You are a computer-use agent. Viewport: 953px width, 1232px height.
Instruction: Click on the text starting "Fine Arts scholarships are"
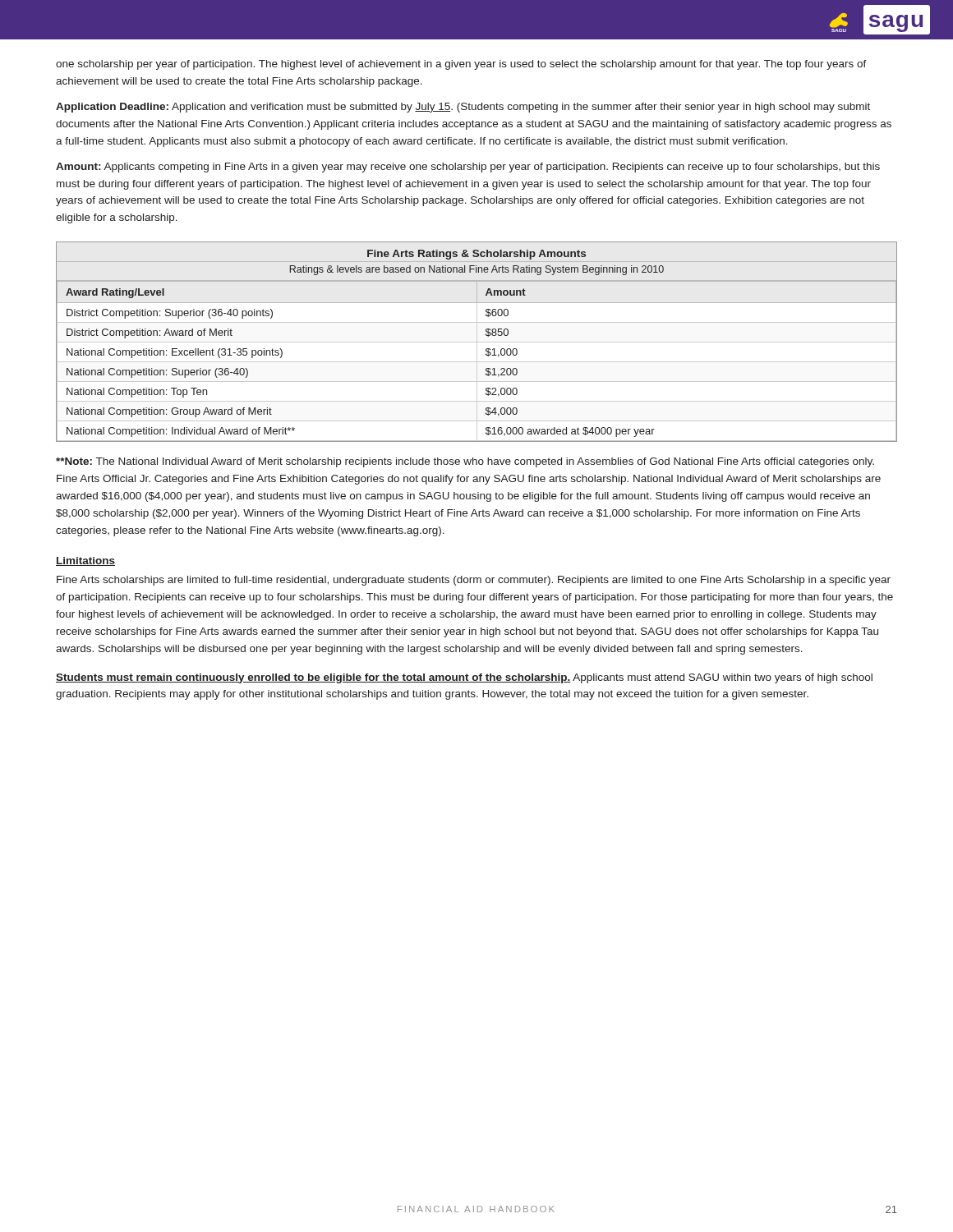476,615
